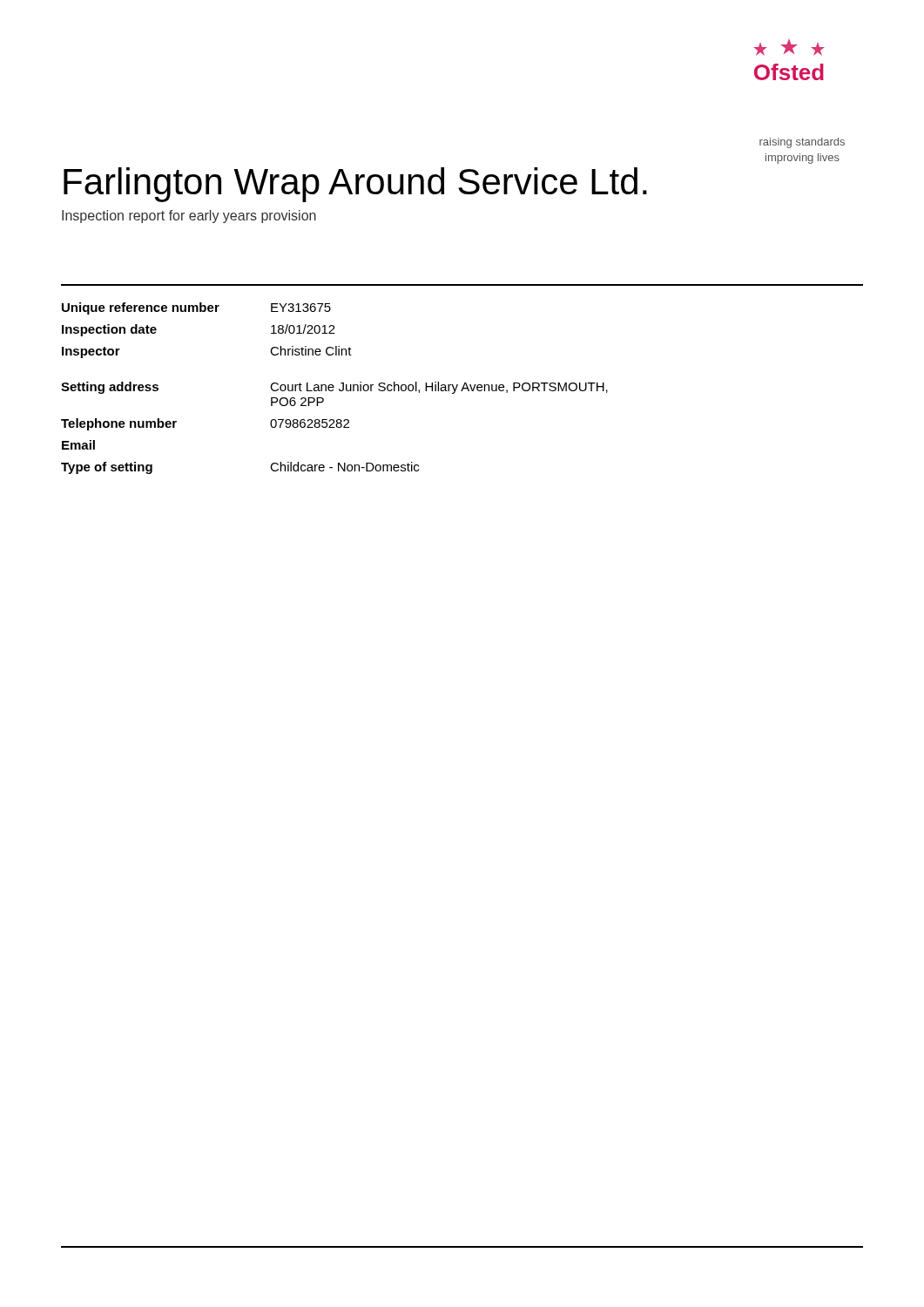924x1307 pixels.
Task: Click on the element starting "Farlington Wrap Around Service Ltd. Inspection report for"
Action: pos(462,193)
